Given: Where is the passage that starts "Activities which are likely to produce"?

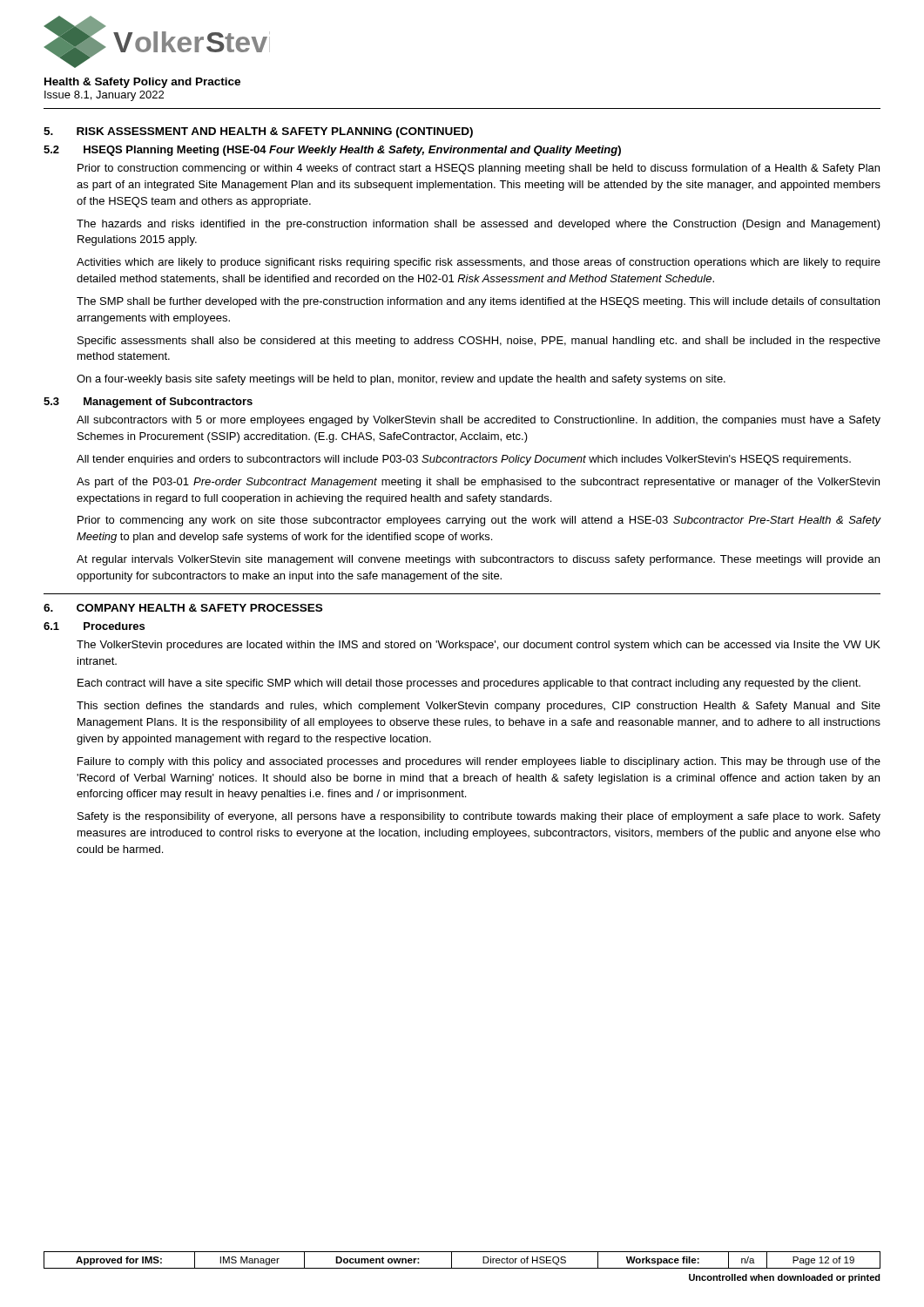Looking at the screenshot, I should point(479,270).
